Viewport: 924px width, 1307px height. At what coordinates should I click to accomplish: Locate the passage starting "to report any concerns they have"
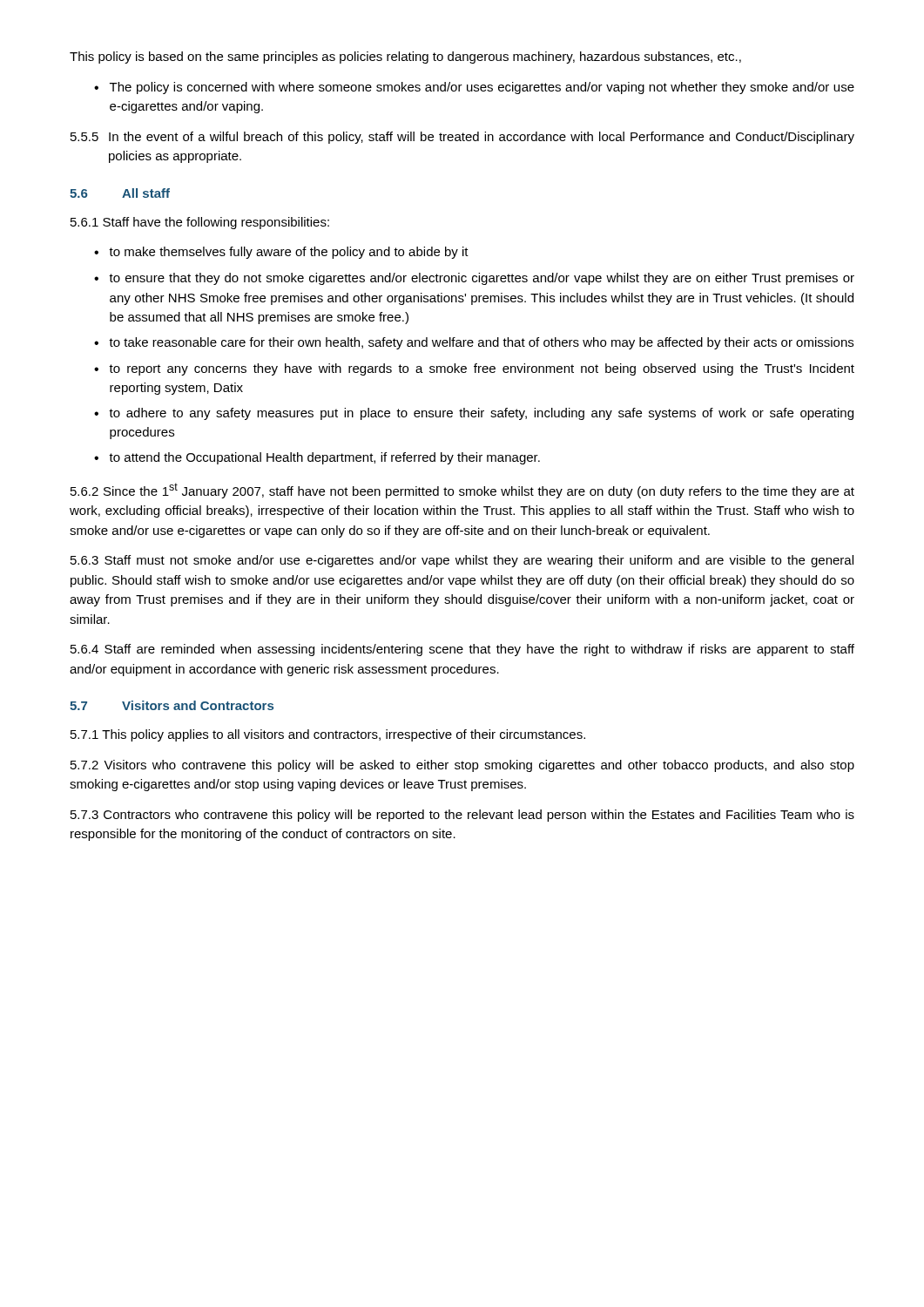point(482,378)
